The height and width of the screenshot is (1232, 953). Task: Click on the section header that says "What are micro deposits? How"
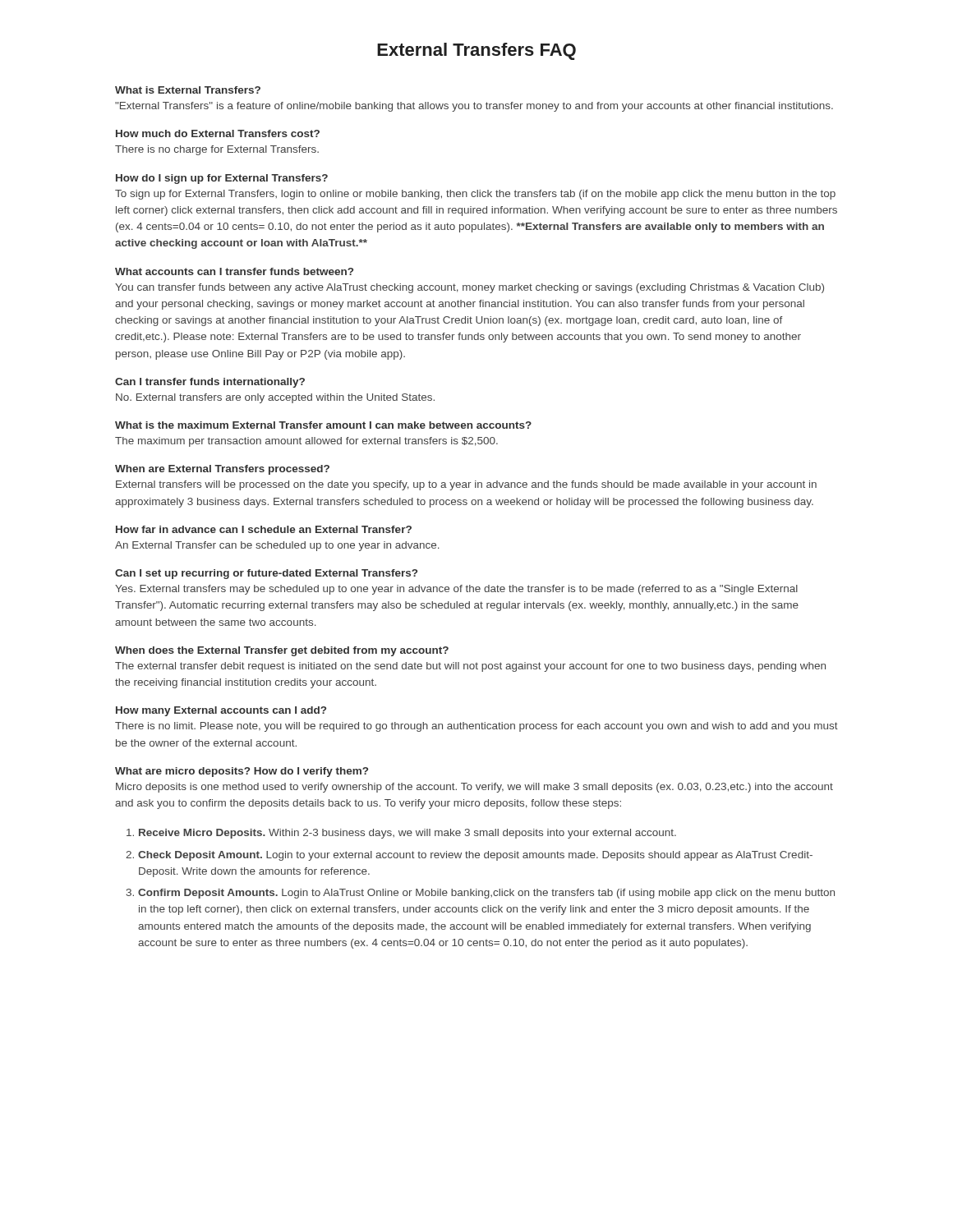[242, 772]
